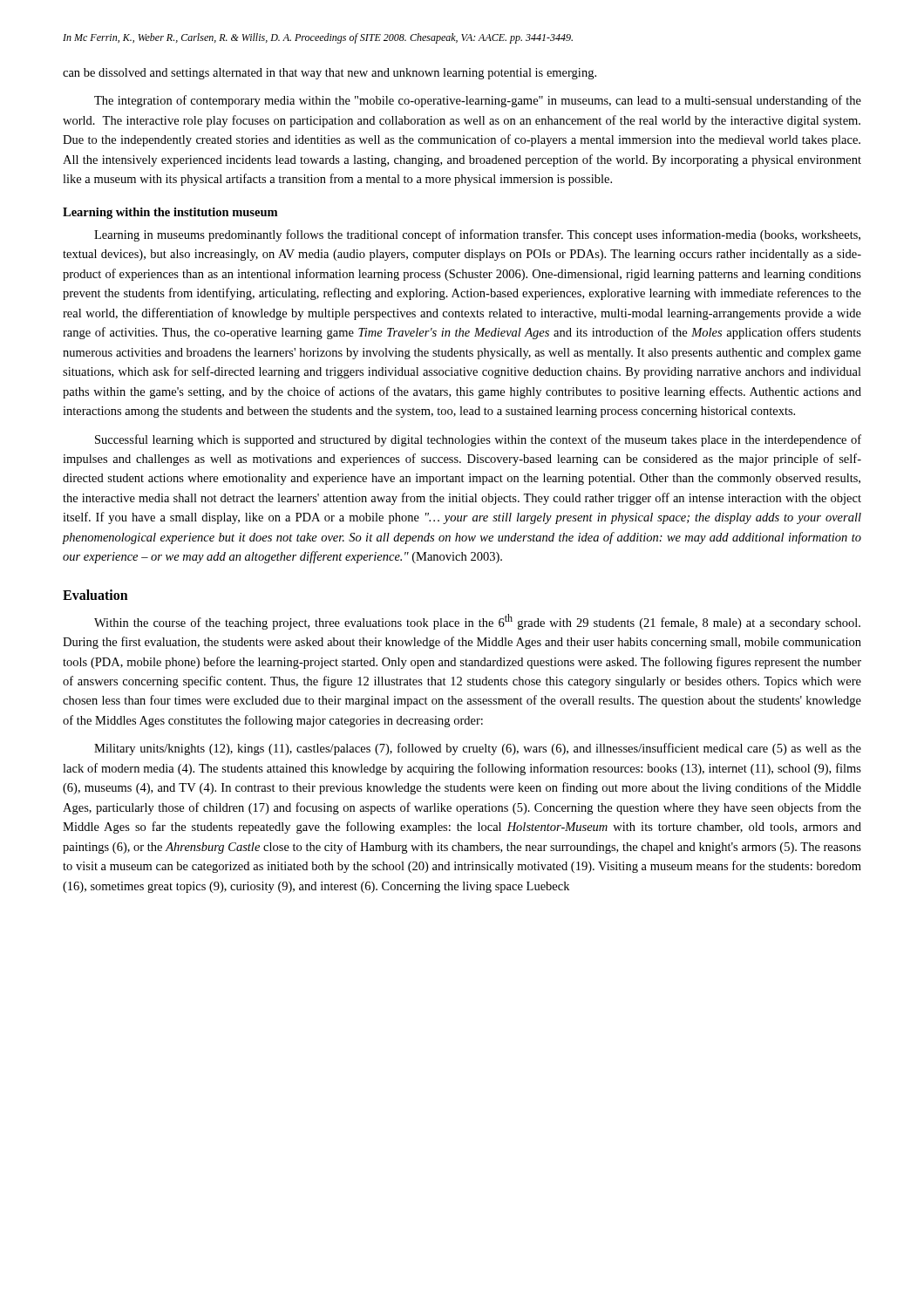Locate the passage starting "Learning within the"

[170, 212]
